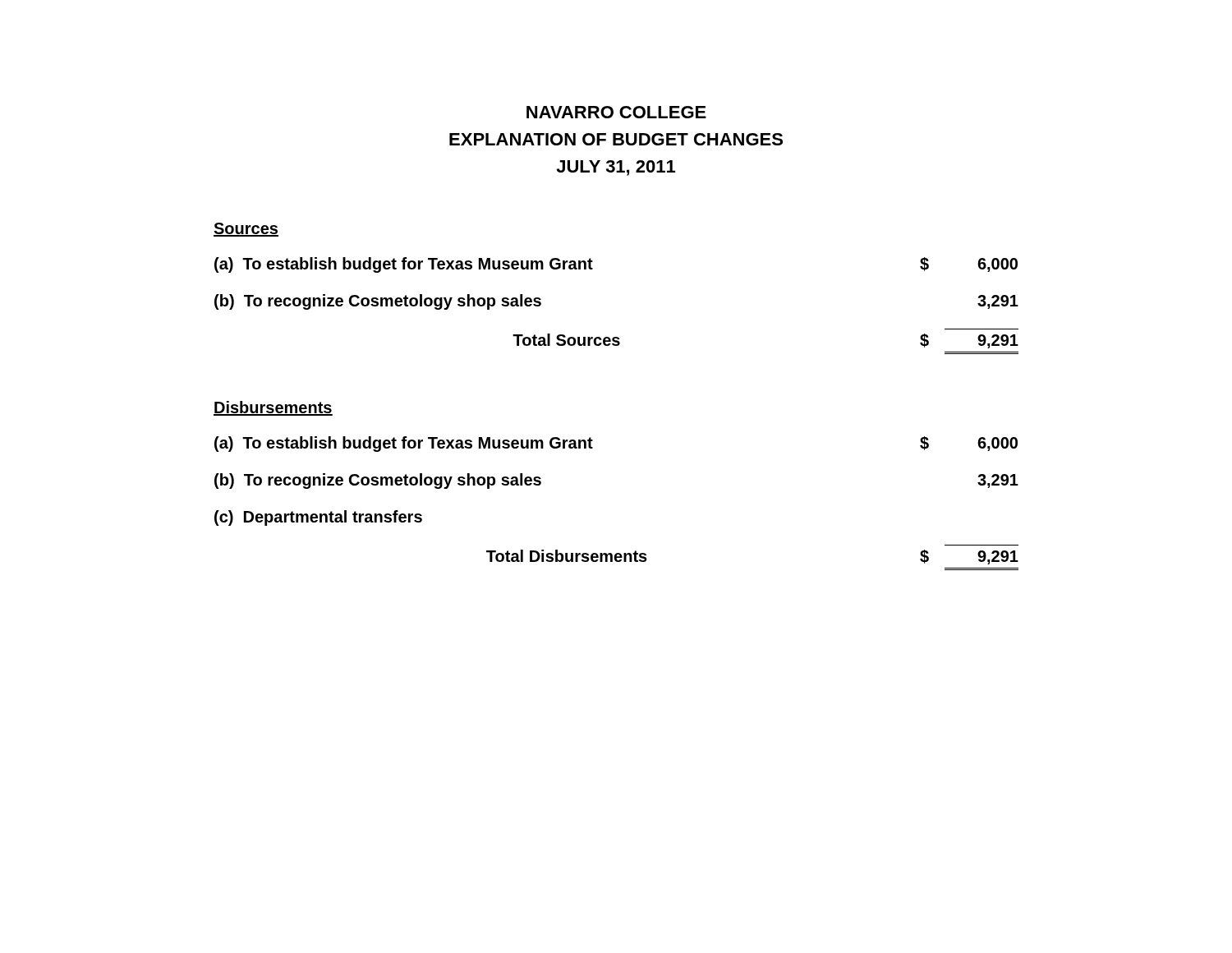
Task: Click on the text block starting "Total Disbursements $ 9,291"
Action: 616,557
